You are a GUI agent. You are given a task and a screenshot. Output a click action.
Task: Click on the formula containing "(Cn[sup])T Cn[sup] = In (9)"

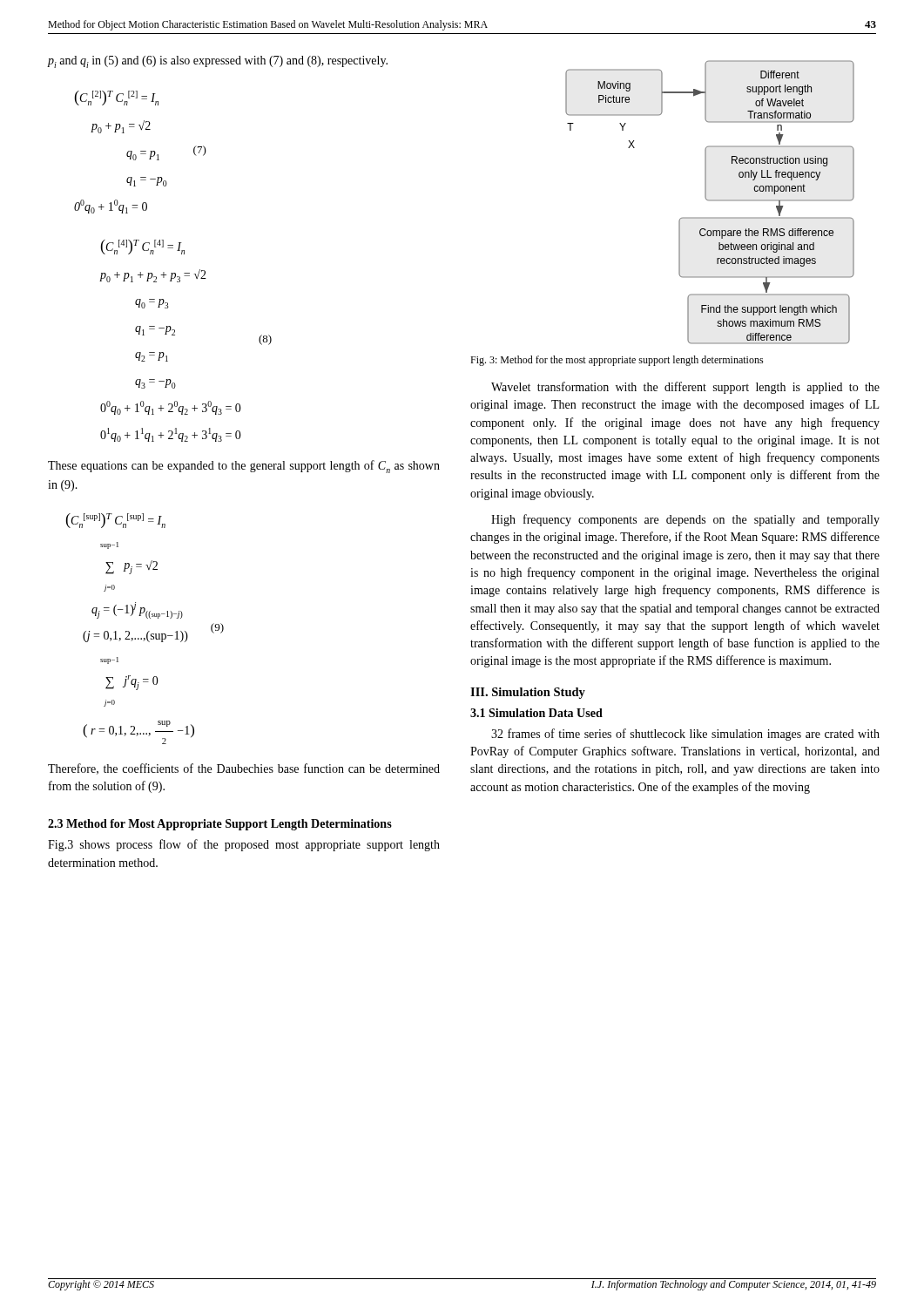tap(145, 627)
